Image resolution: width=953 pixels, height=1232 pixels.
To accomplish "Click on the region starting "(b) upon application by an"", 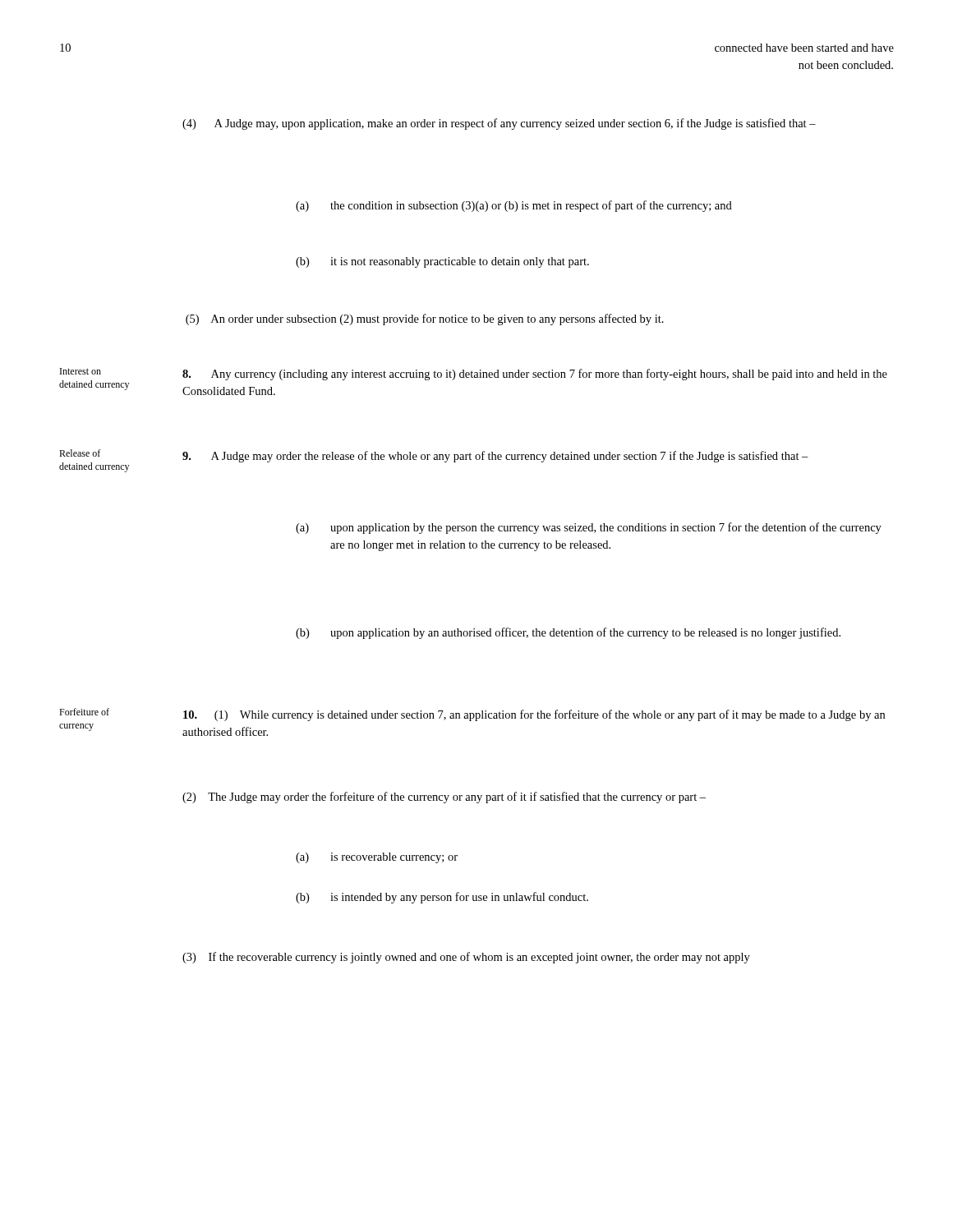I will point(595,633).
